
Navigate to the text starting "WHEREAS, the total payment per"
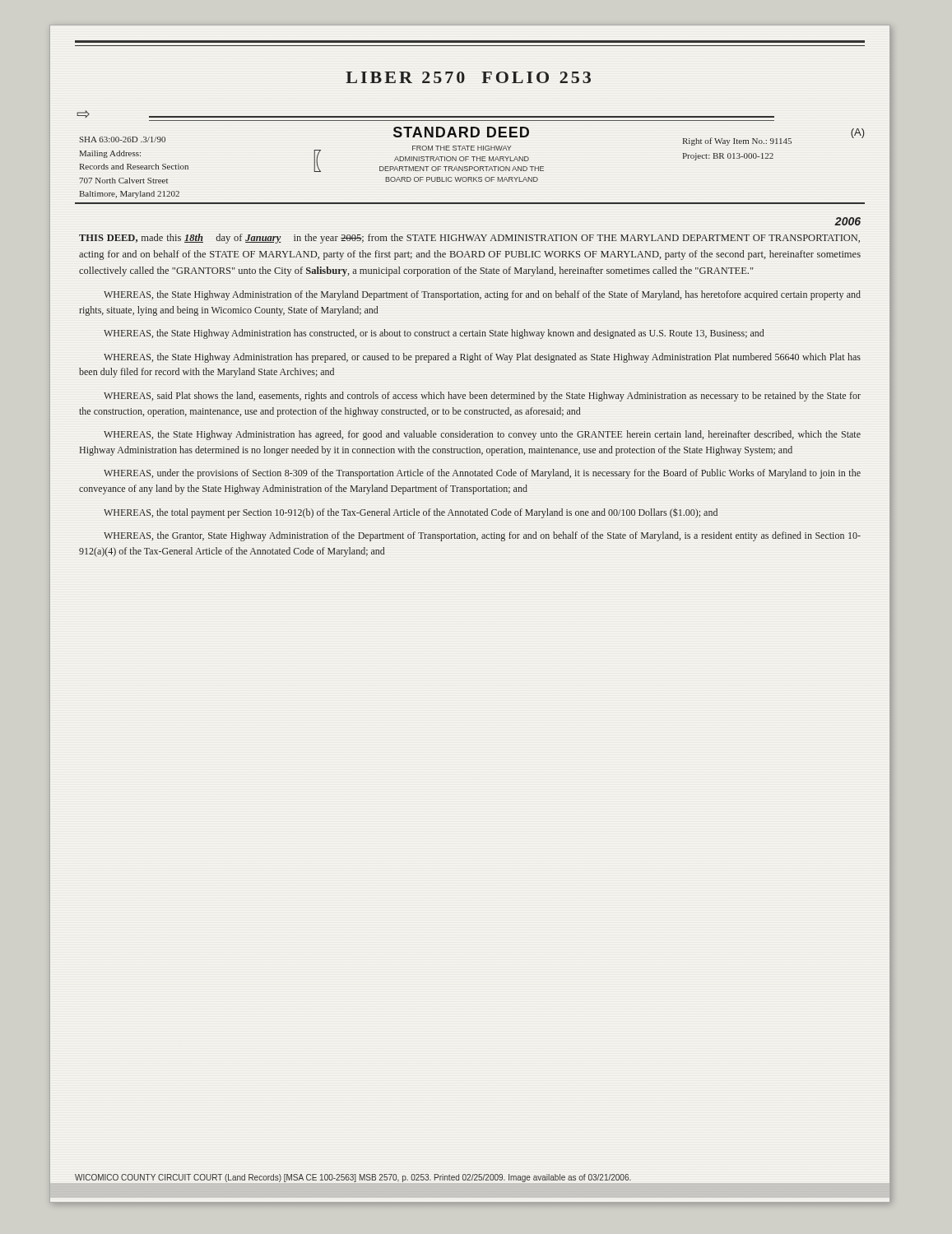click(411, 512)
